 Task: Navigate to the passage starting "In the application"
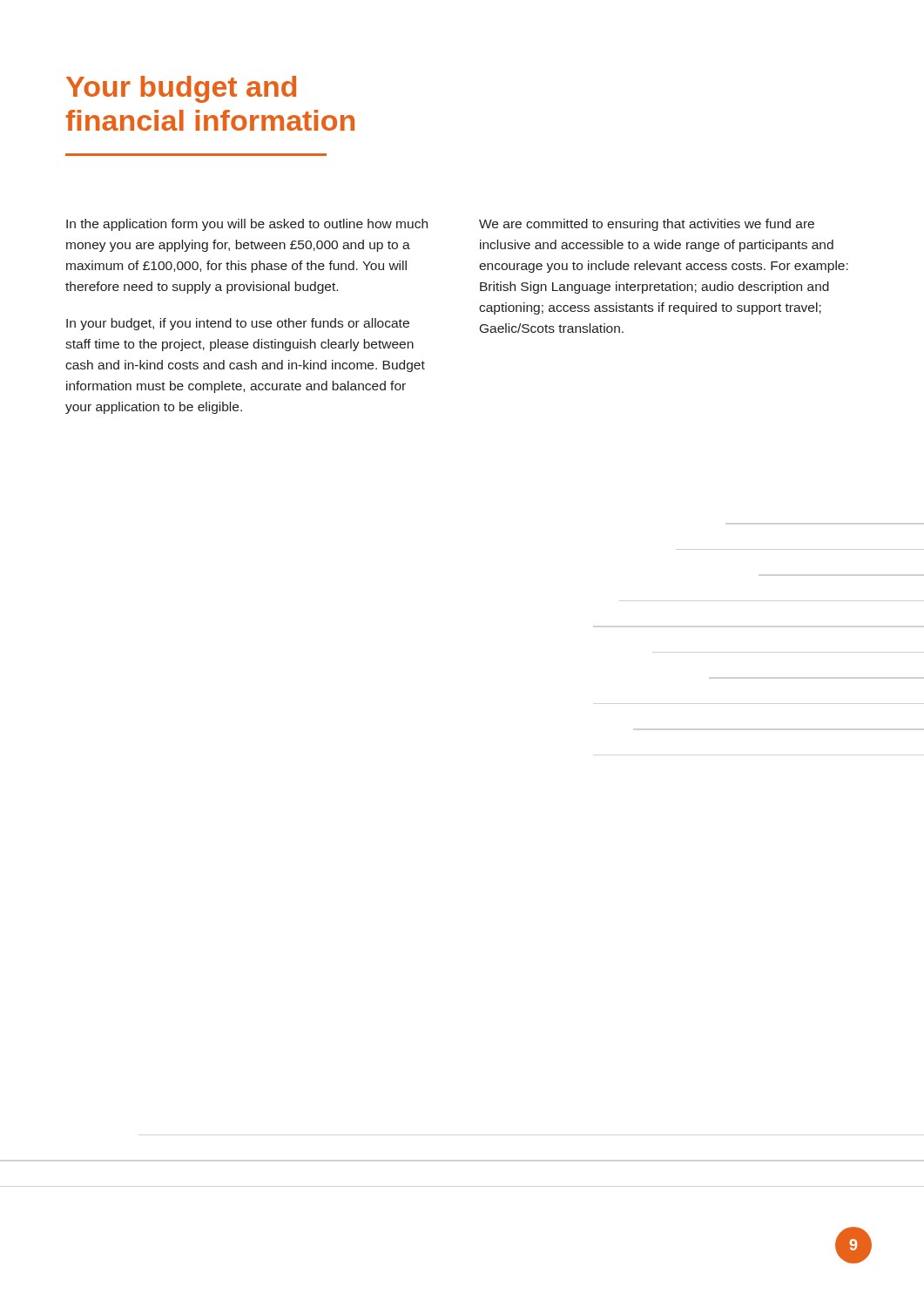pyautogui.click(x=250, y=315)
